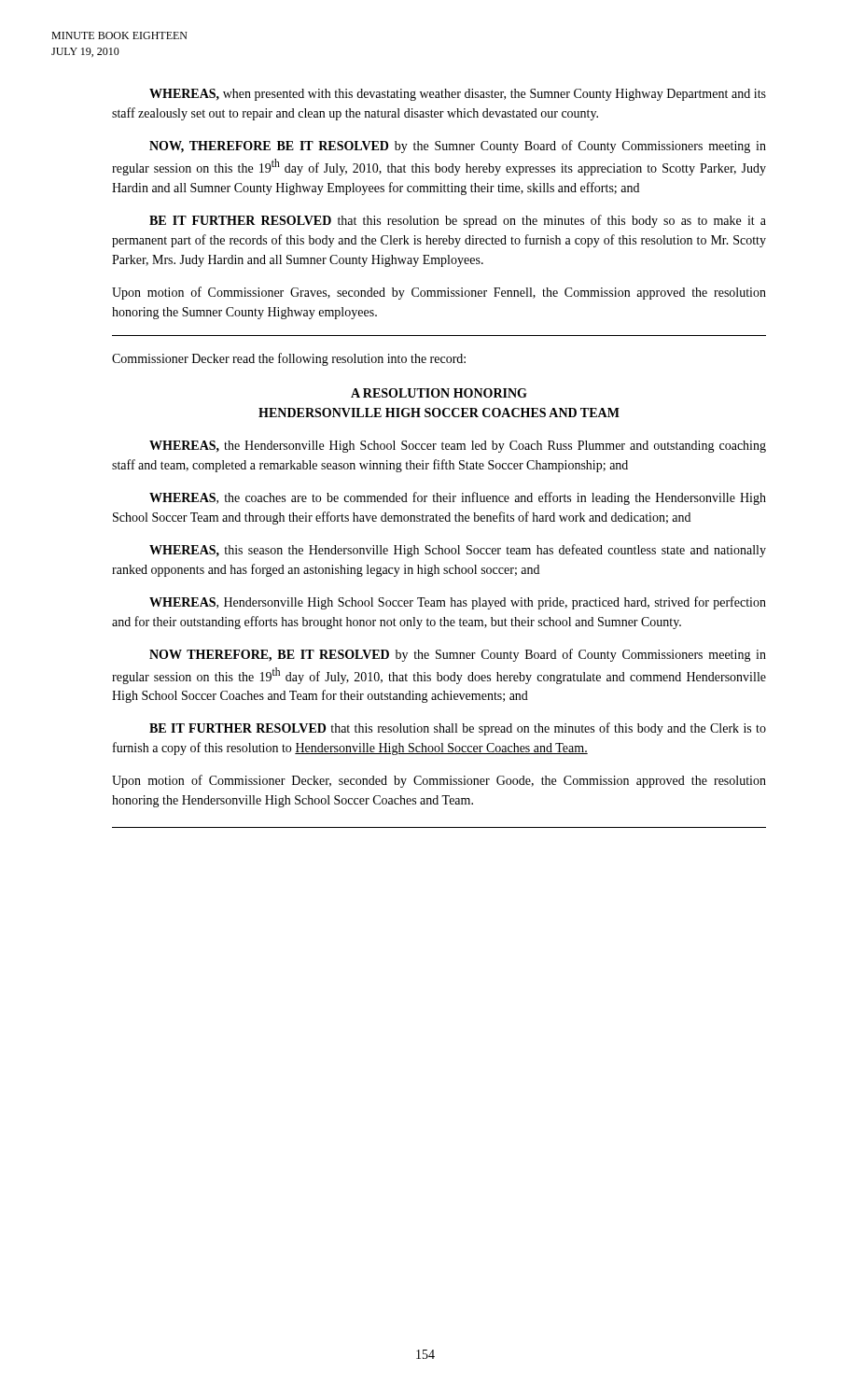
Task: Click on the passage starting "WHEREAS, when presented with this devastating"
Action: (x=439, y=104)
